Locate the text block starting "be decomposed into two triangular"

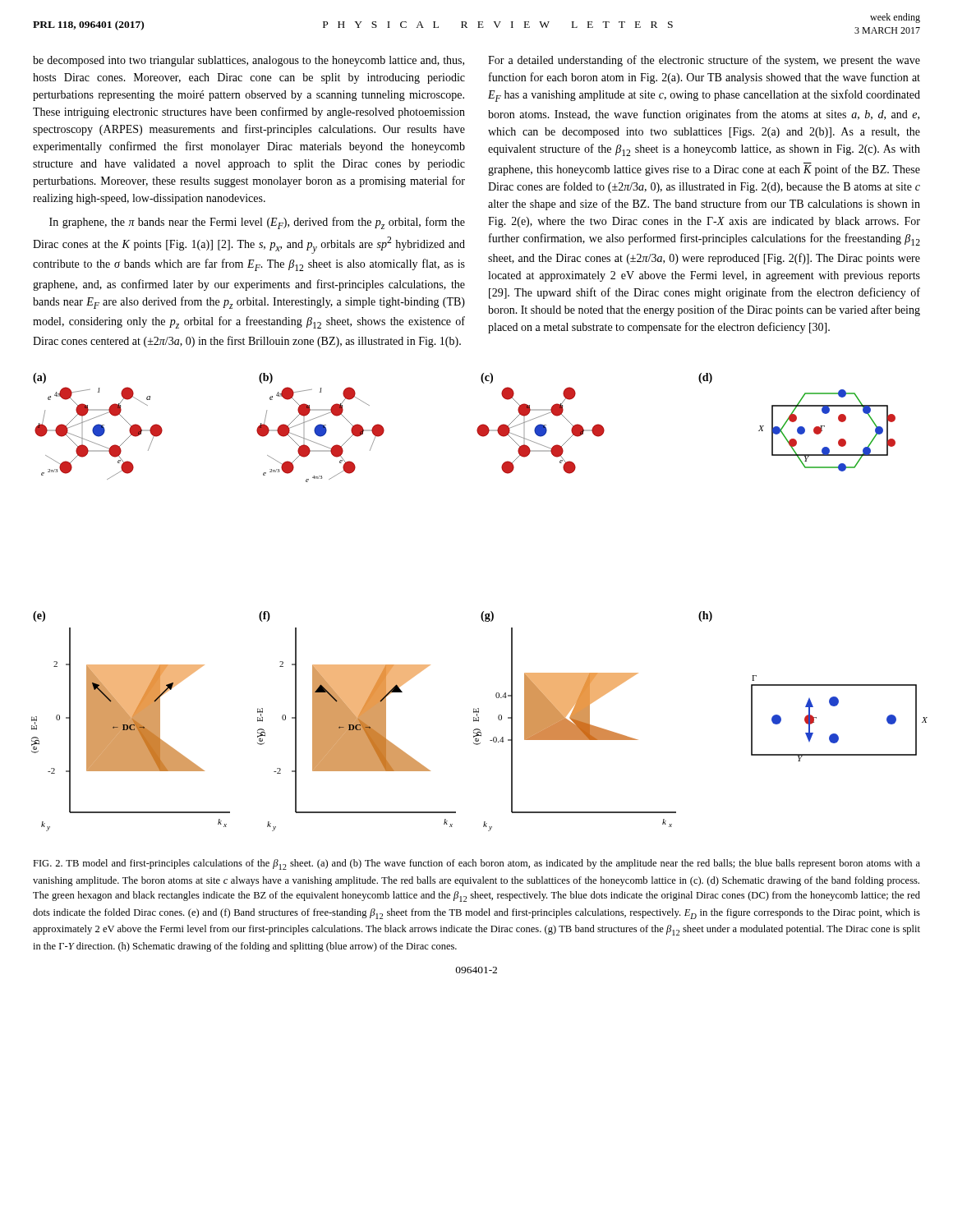click(249, 201)
